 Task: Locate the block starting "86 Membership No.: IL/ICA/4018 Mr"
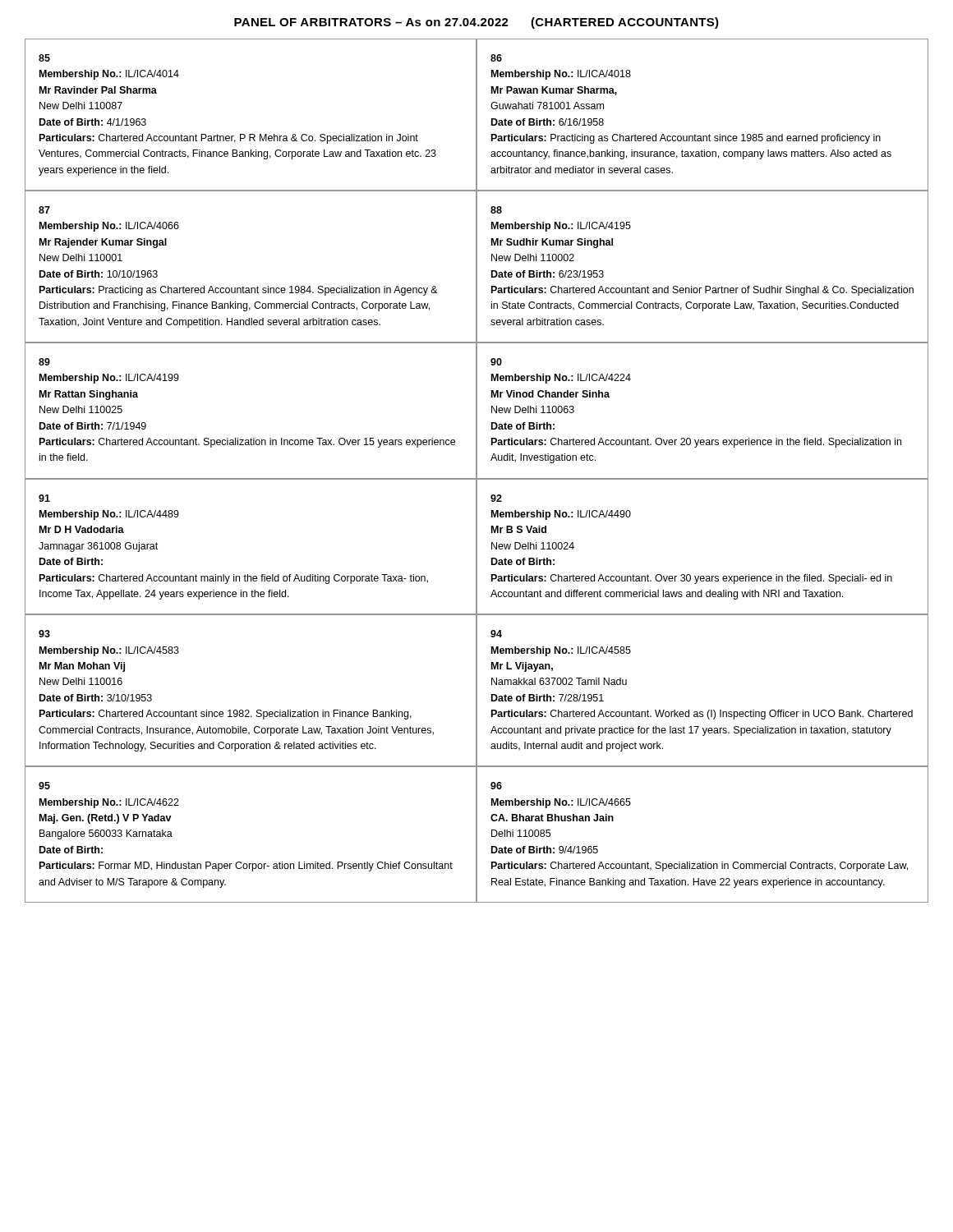click(x=496, y=58)
